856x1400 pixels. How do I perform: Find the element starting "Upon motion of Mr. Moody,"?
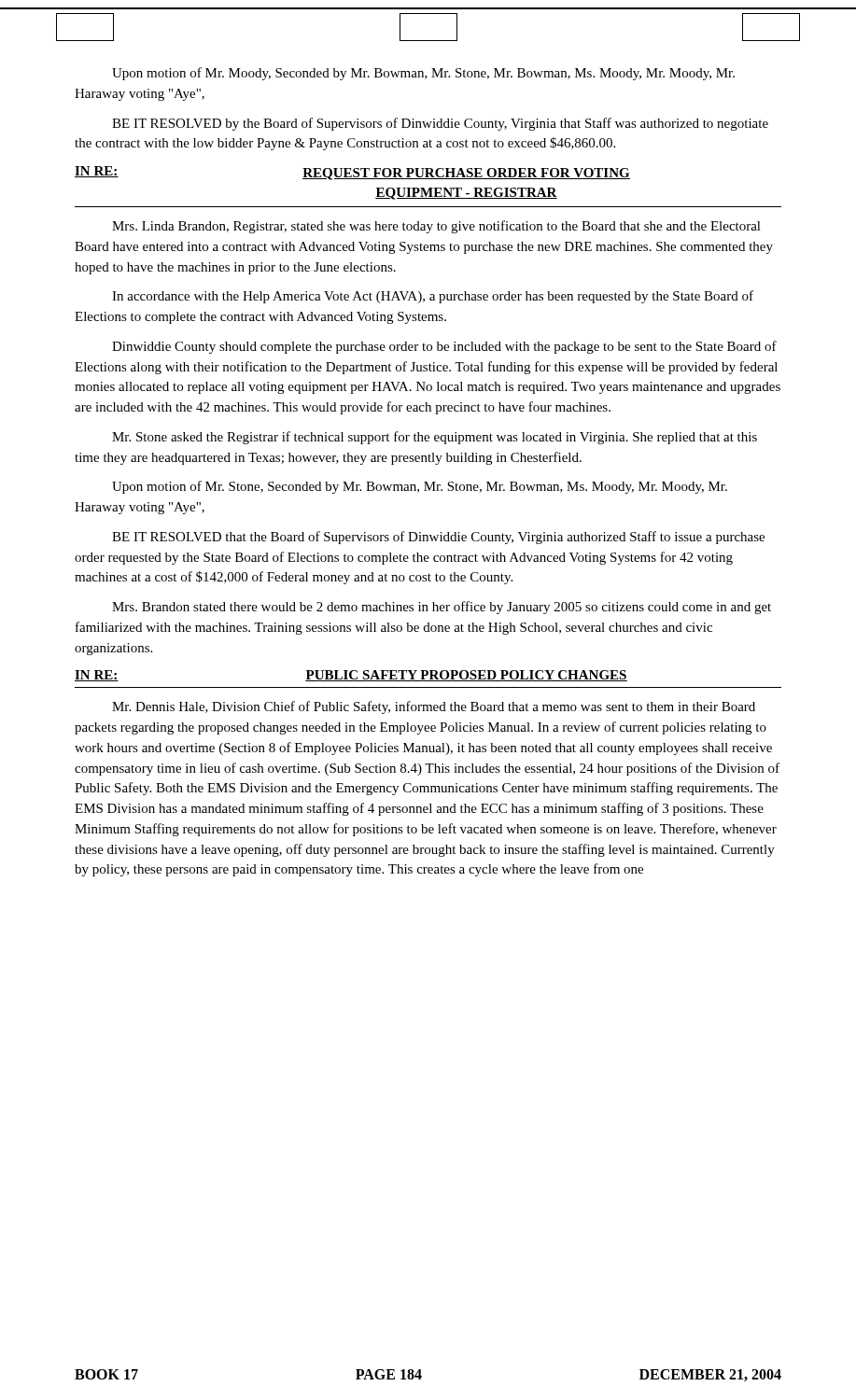click(x=428, y=84)
